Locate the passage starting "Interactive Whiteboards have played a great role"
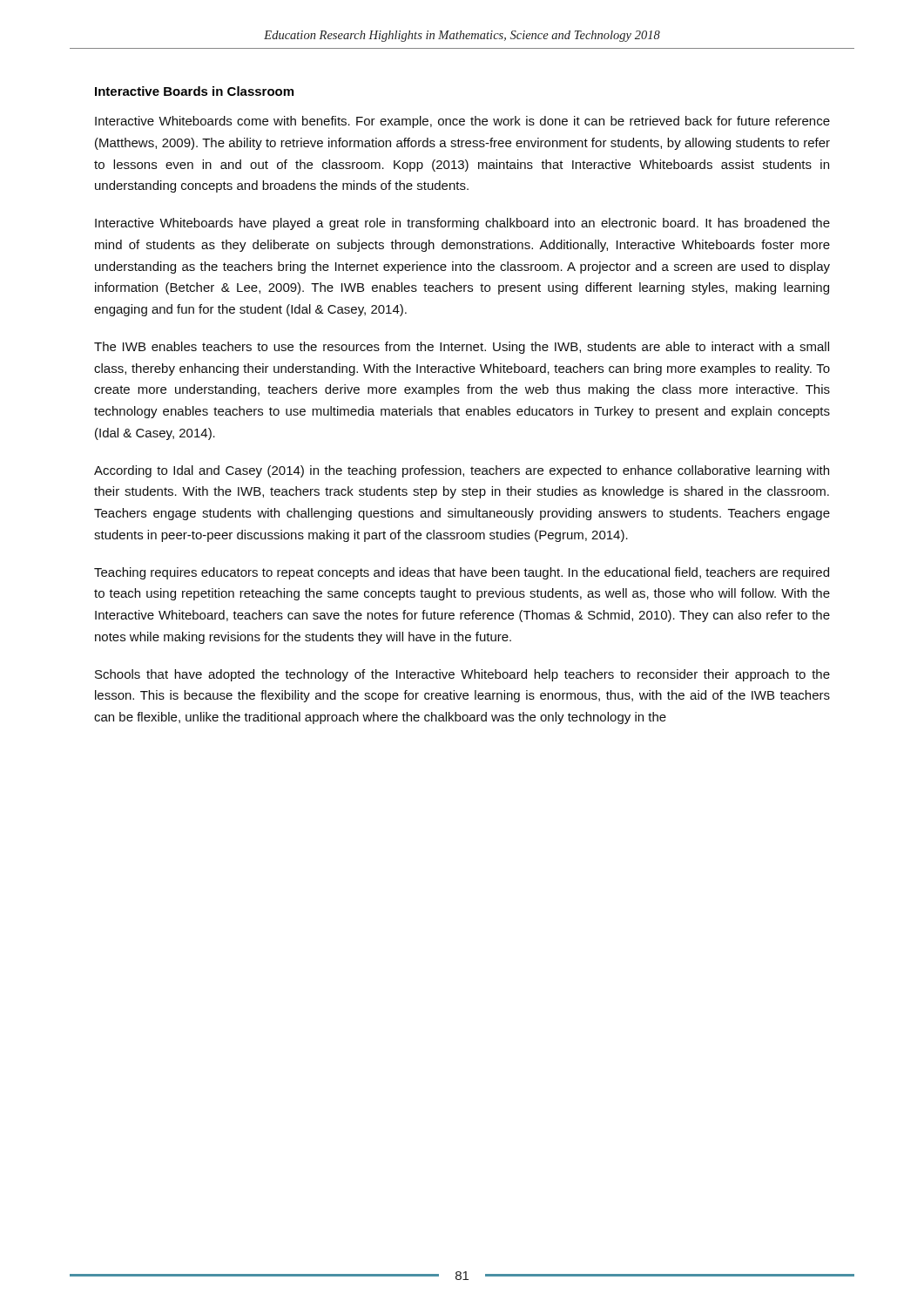Viewport: 924px width, 1307px height. point(462,266)
